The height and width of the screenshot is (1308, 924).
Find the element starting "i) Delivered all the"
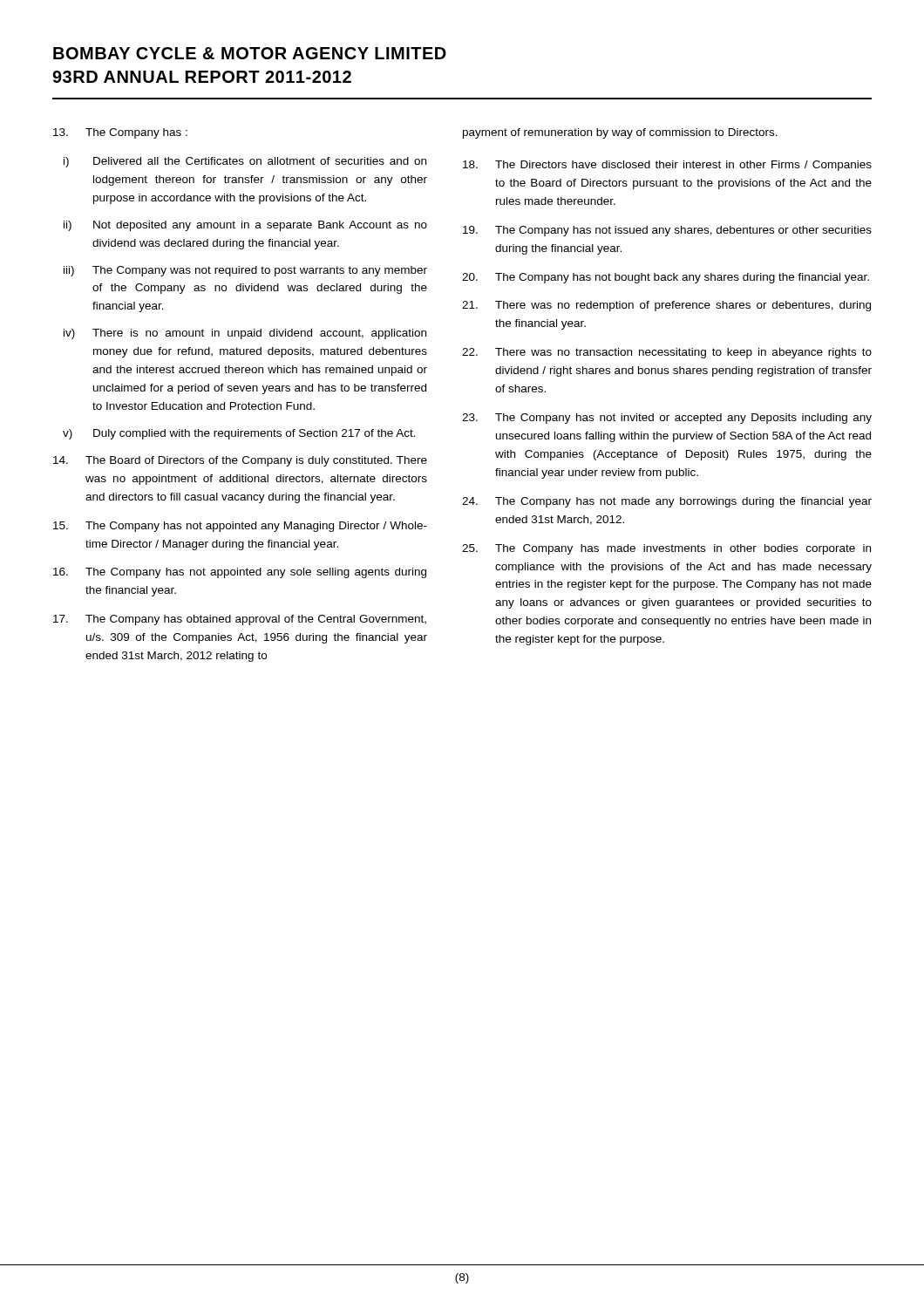[245, 180]
